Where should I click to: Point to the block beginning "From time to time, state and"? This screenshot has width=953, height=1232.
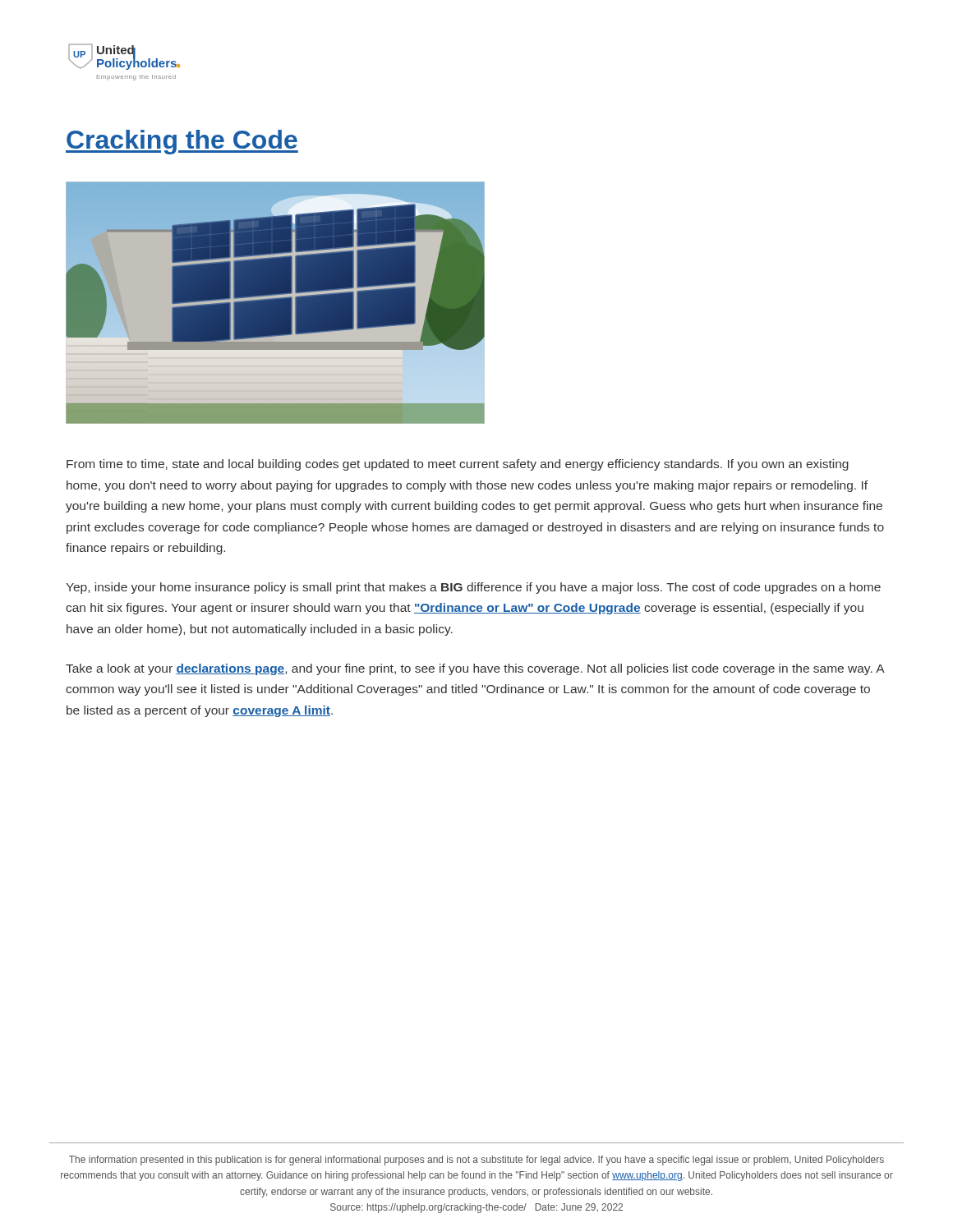475,506
